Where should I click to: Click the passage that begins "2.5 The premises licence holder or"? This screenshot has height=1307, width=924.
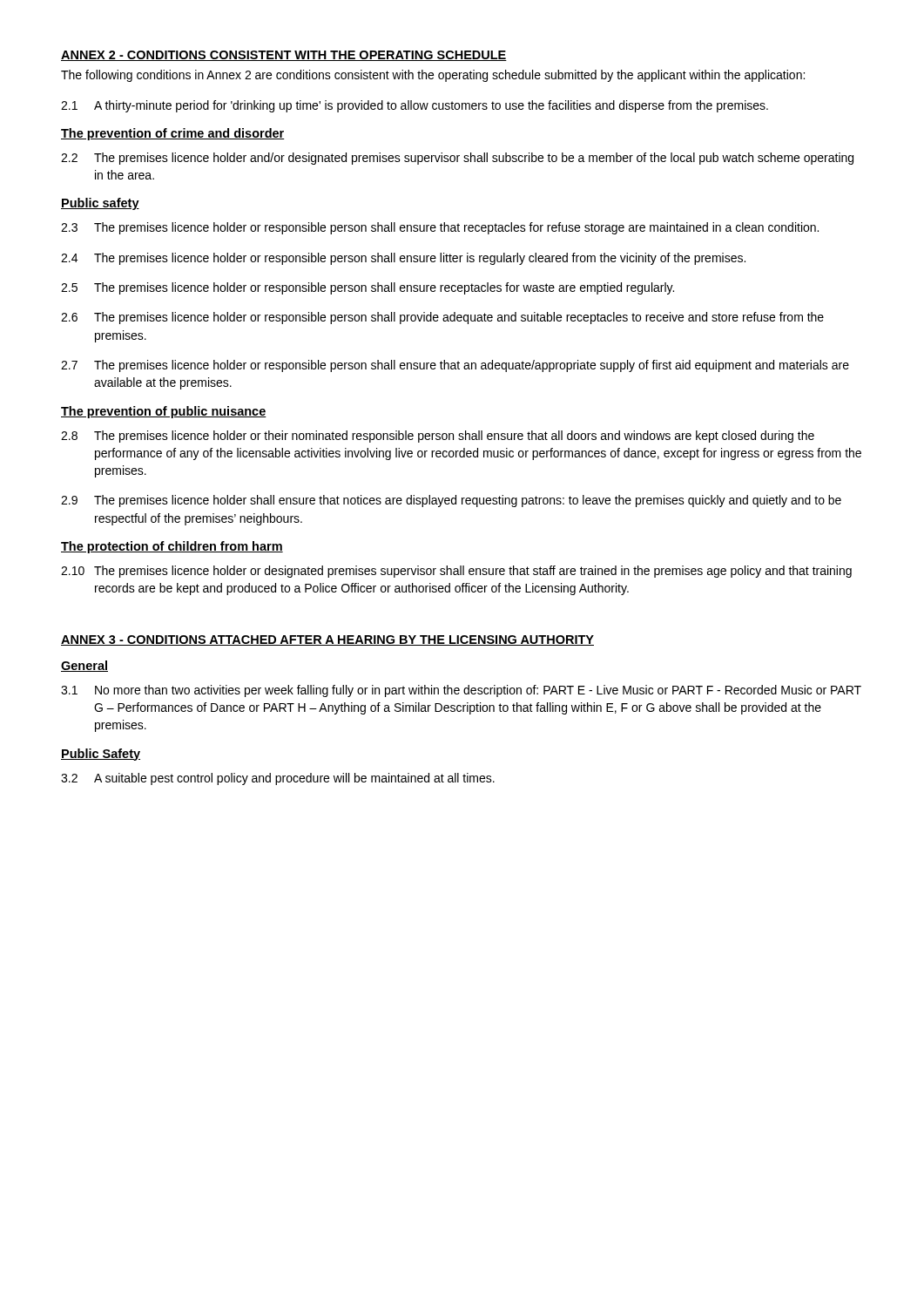pyautogui.click(x=462, y=288)
